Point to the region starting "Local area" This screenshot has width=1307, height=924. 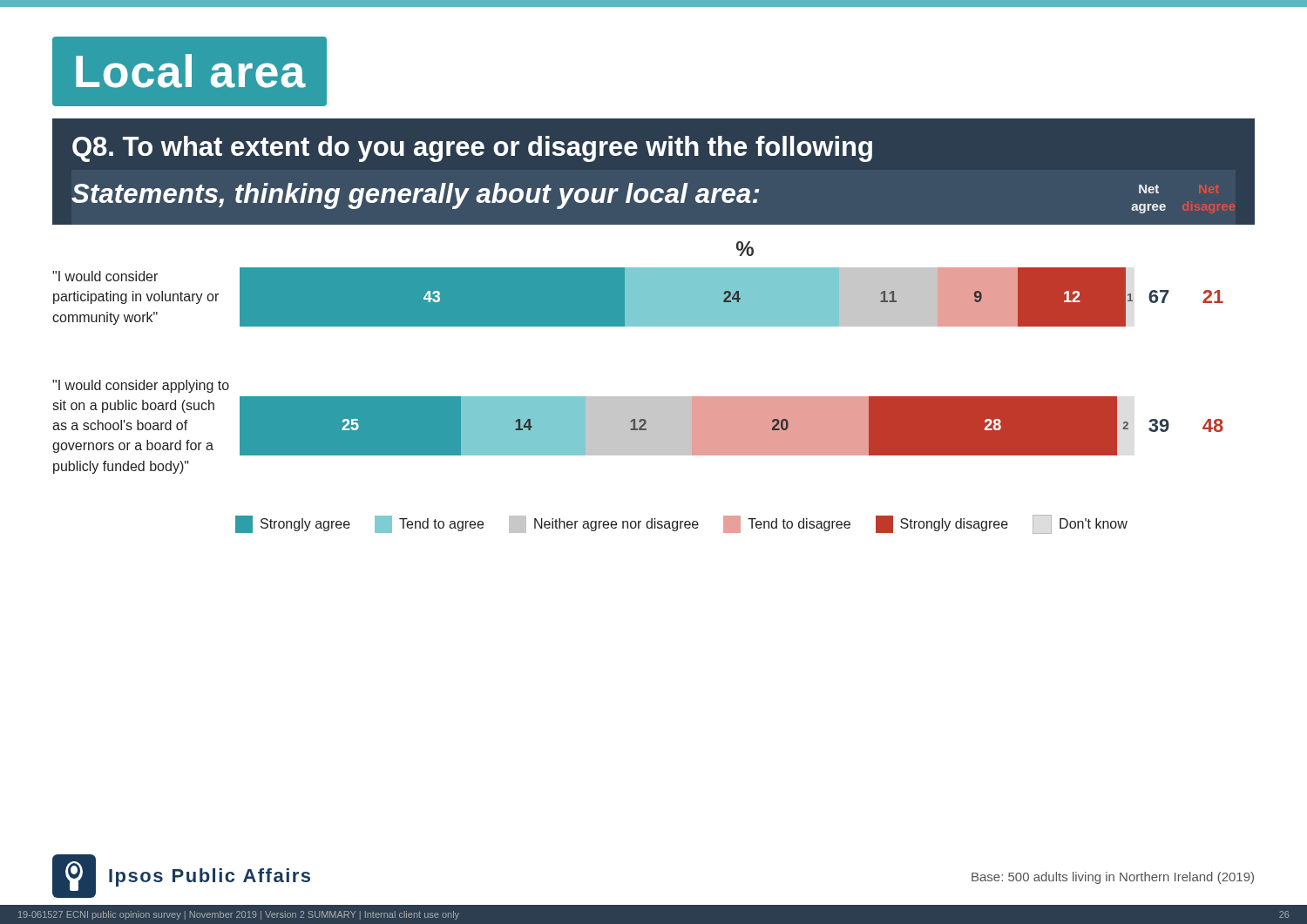pyautogui.click(x=190, y=71)
